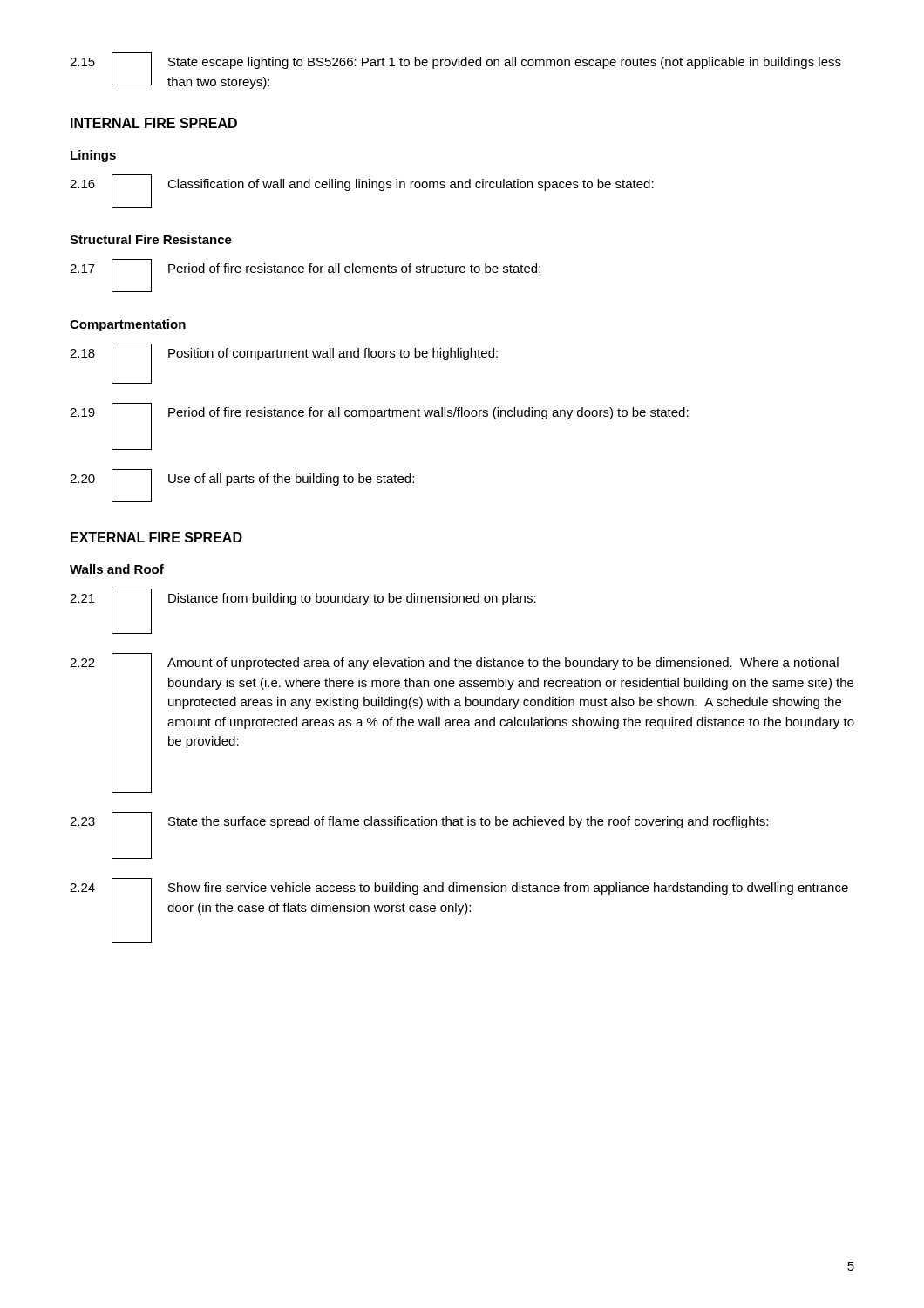Point to the passage starting "2.23 State the"
This screenshot has height=1308, width=924.
(x=462, y=835)
